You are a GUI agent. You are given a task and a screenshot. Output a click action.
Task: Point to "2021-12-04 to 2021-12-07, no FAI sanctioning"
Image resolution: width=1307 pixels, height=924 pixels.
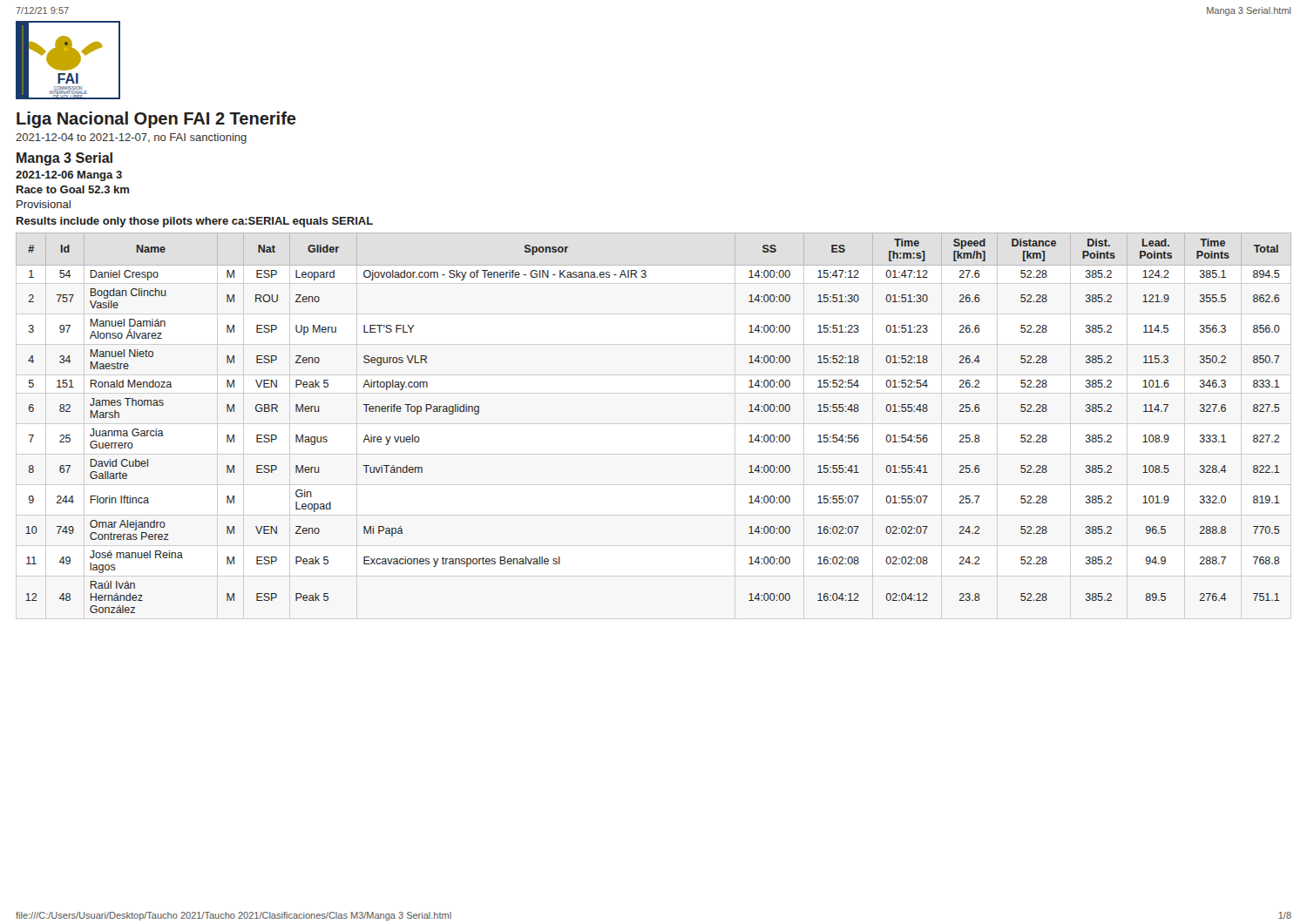coord(131,137)
